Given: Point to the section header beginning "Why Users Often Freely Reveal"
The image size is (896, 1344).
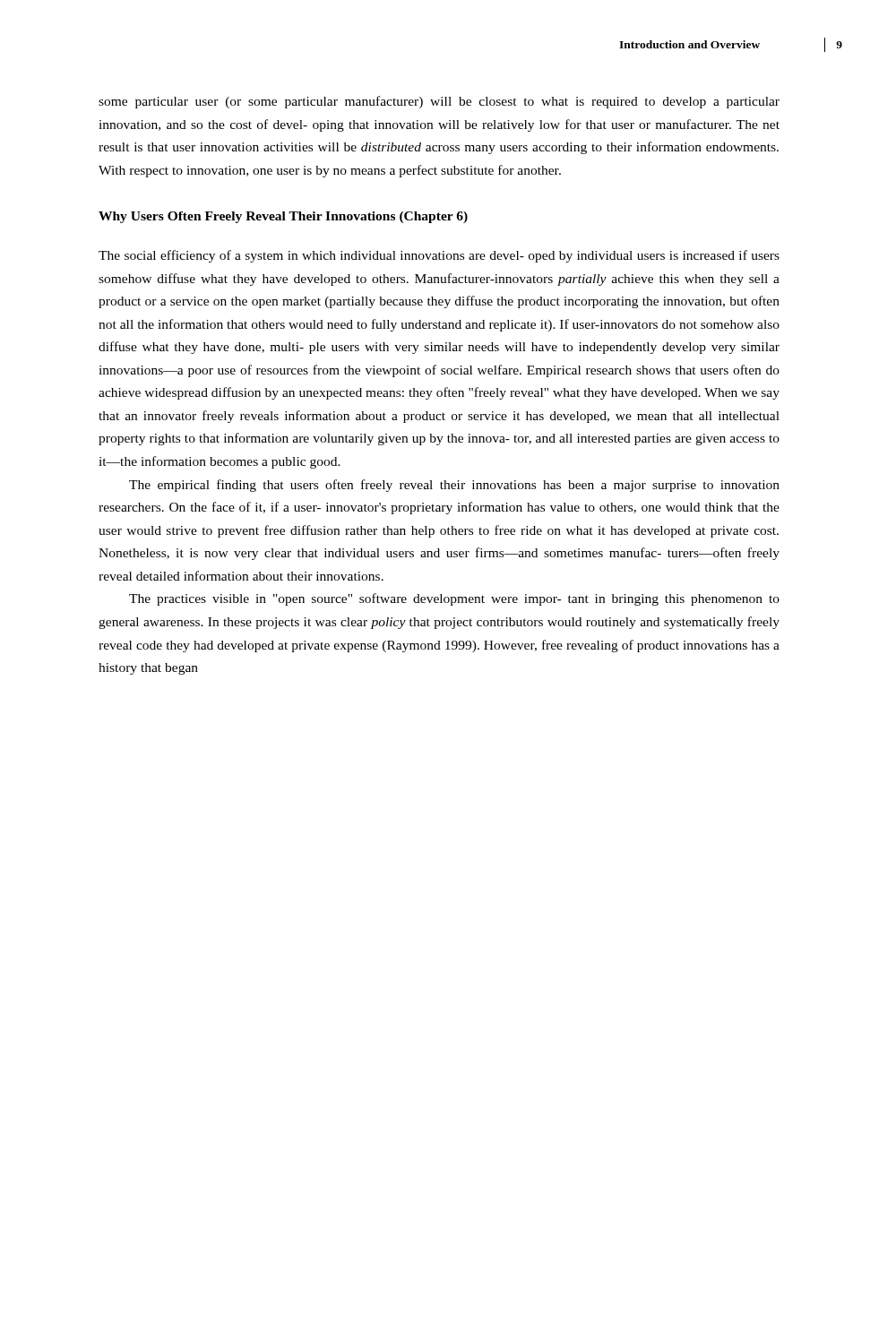Looking at the screenshot, I should tap(283, 216).
